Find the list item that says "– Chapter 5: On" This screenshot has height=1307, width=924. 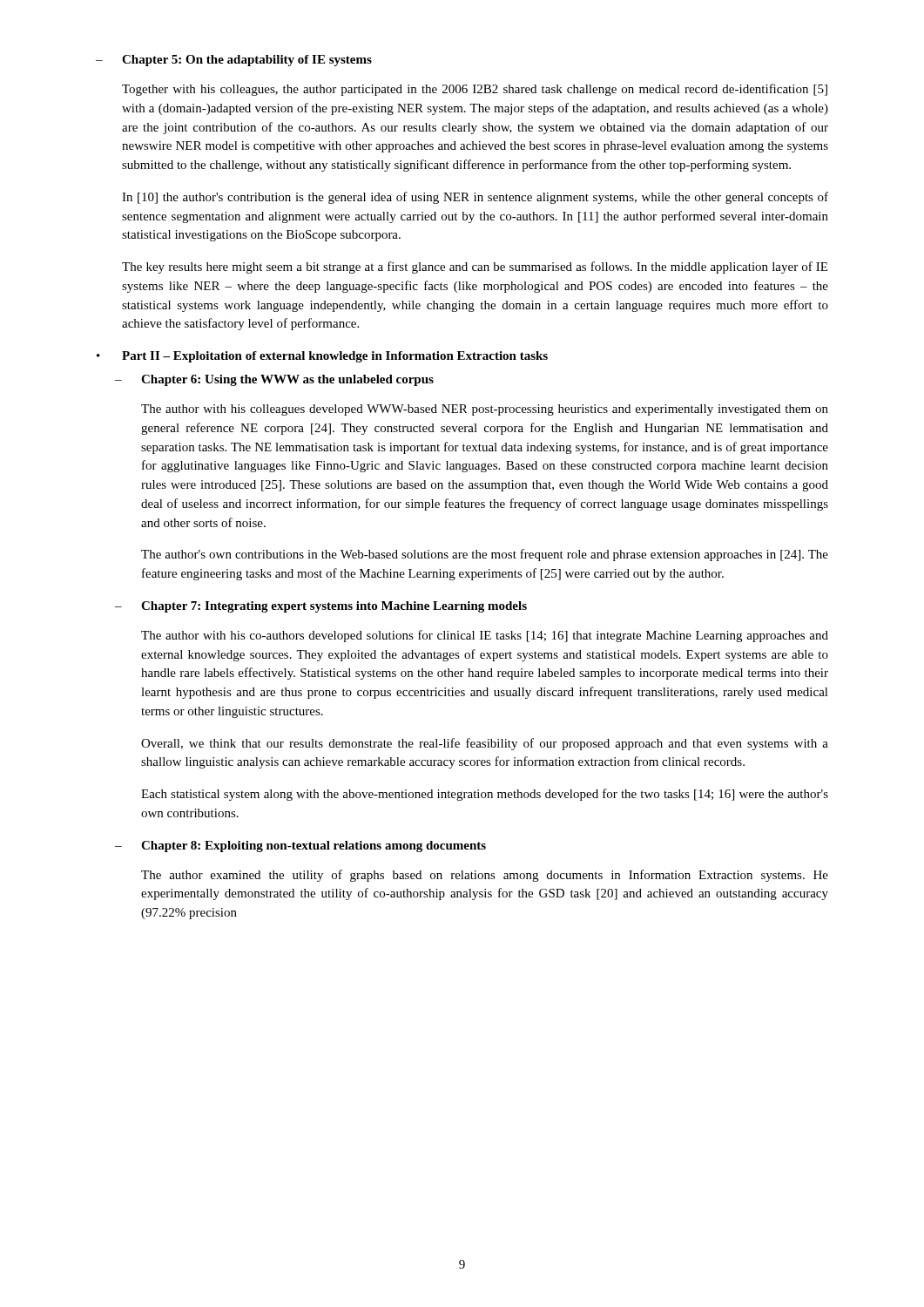click(x=462, y=196)
